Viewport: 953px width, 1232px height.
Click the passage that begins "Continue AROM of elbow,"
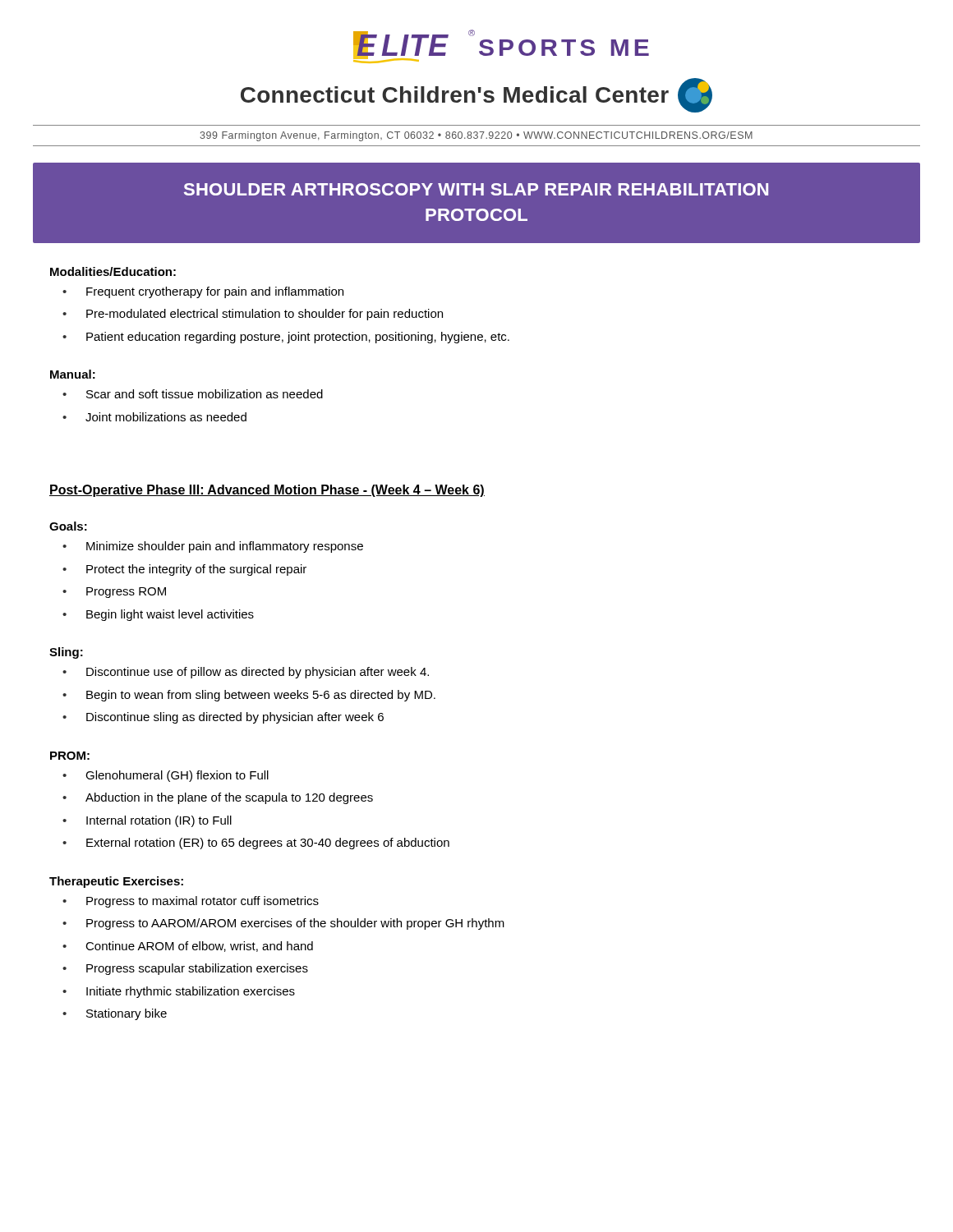pos(188,947)
